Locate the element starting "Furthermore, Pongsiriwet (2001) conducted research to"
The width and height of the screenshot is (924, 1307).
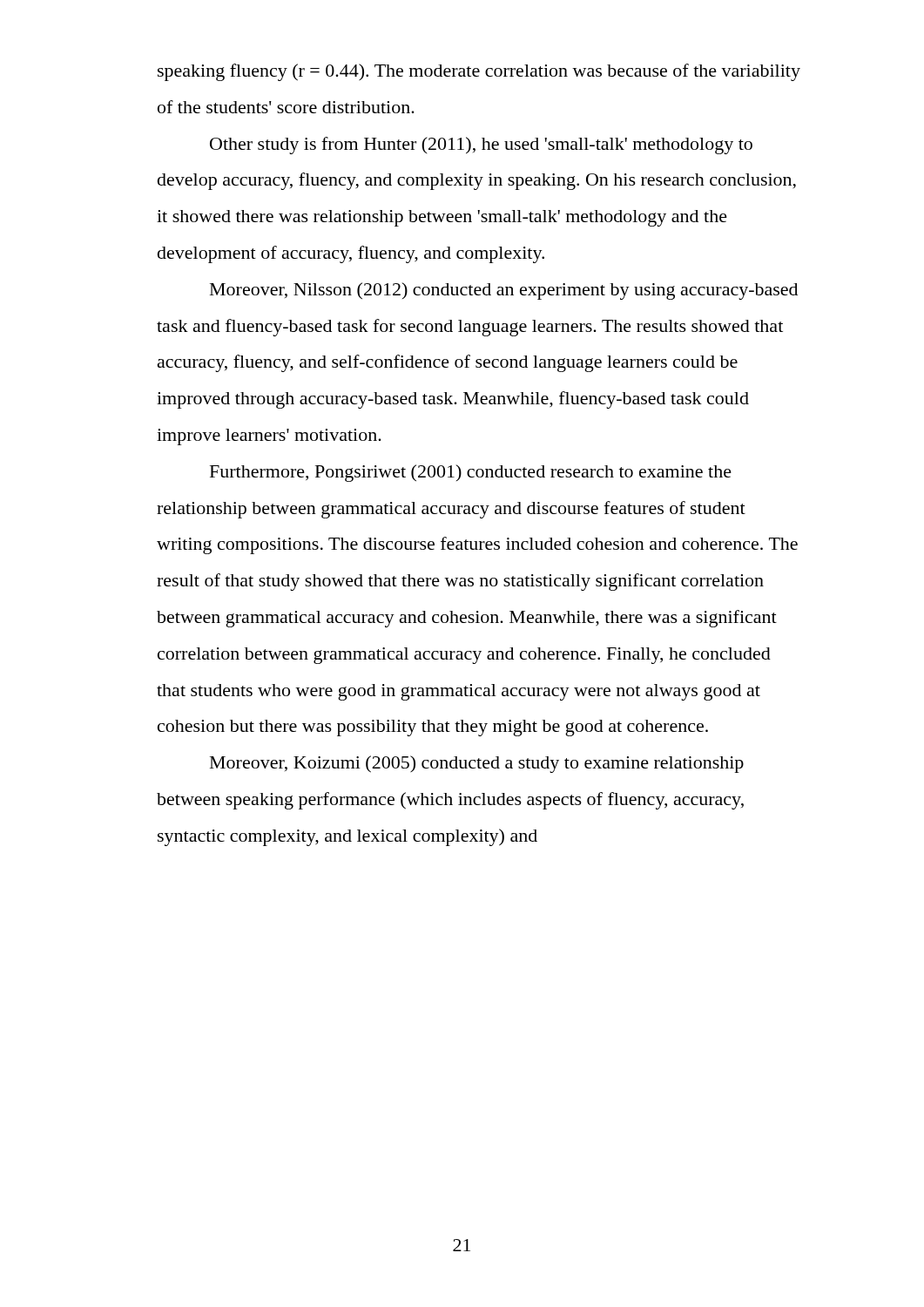pos(479,599)
